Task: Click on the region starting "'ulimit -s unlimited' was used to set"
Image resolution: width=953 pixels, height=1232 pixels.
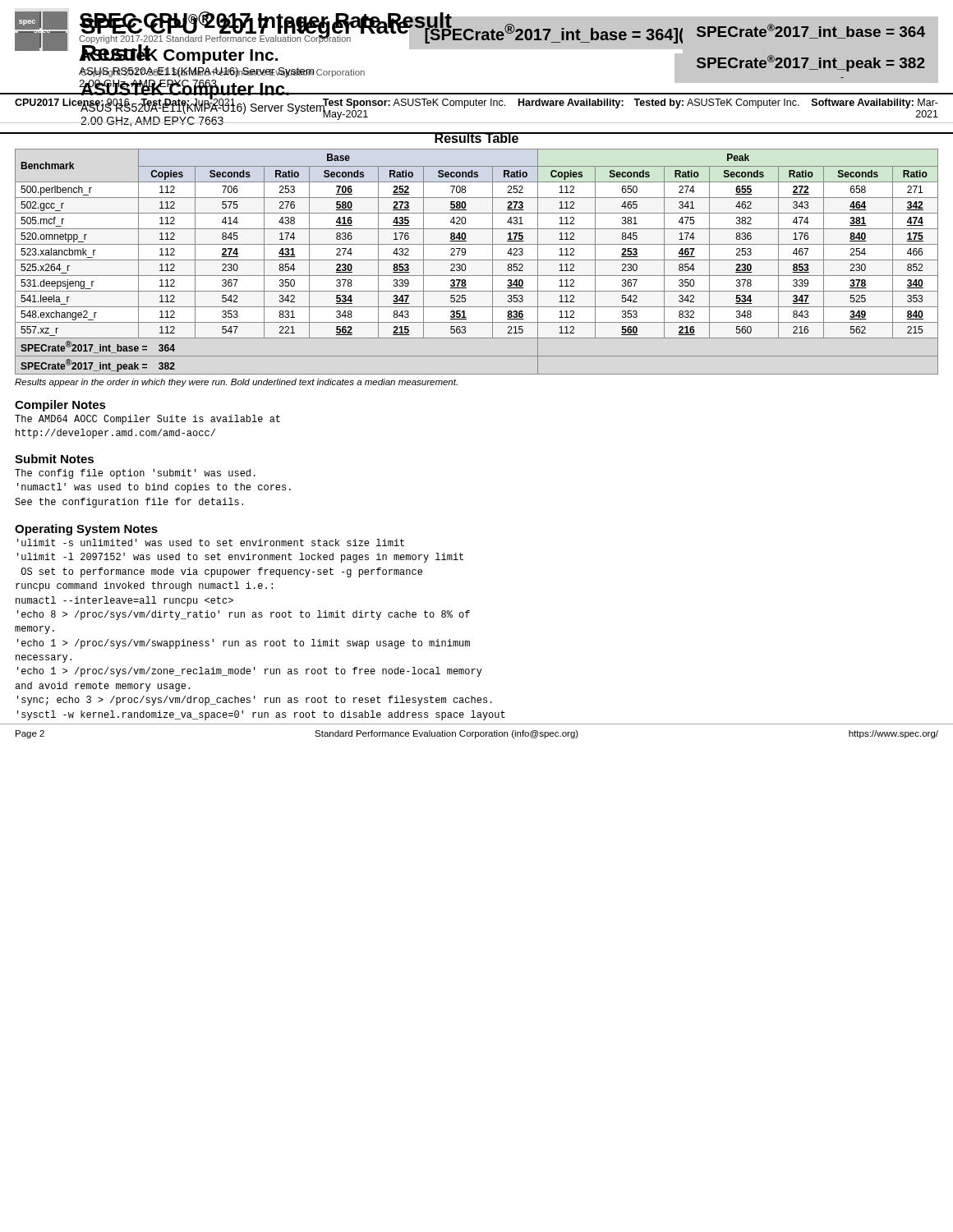Action: 211,542
